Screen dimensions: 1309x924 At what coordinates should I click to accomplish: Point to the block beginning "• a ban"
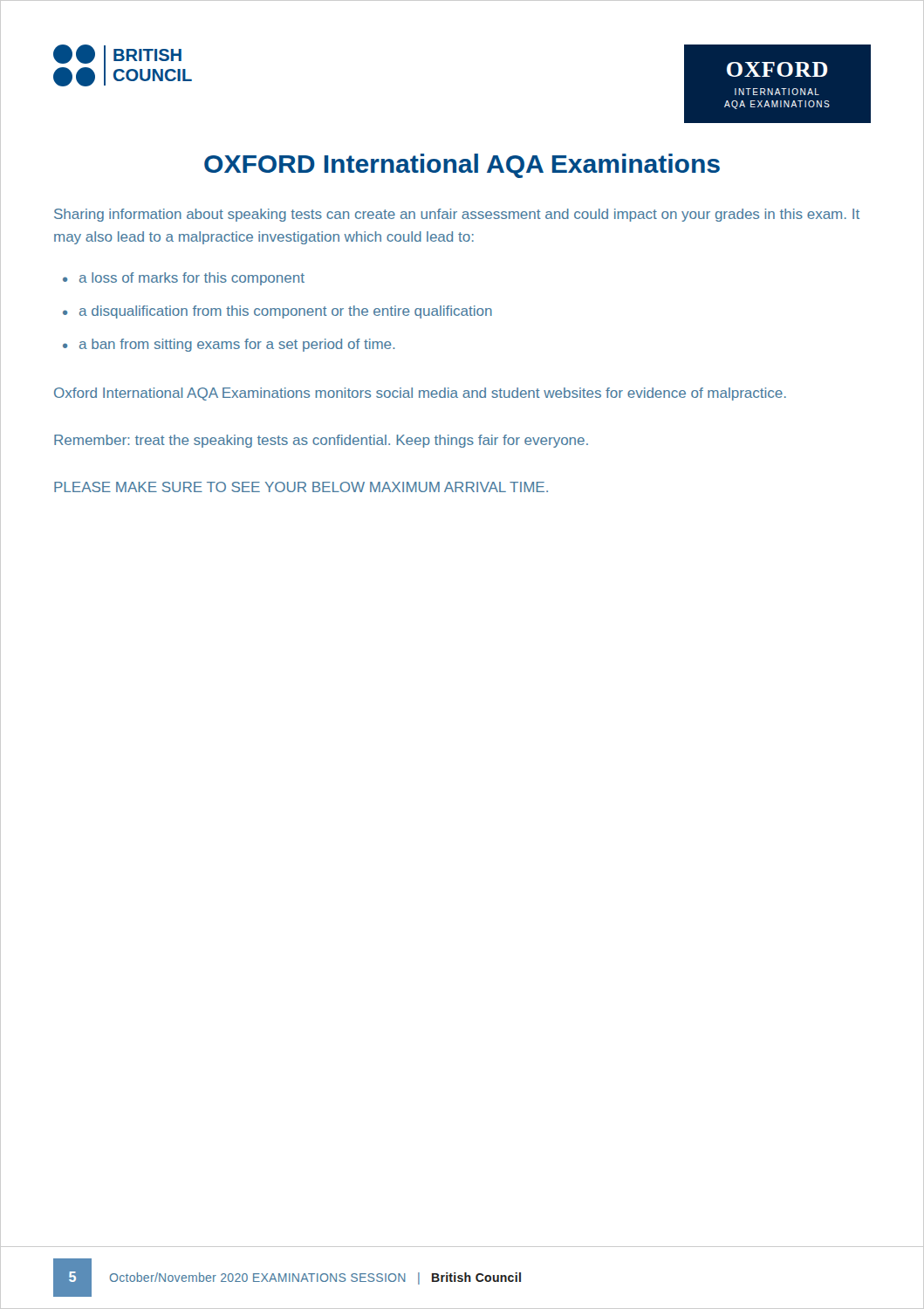point(229,345)
